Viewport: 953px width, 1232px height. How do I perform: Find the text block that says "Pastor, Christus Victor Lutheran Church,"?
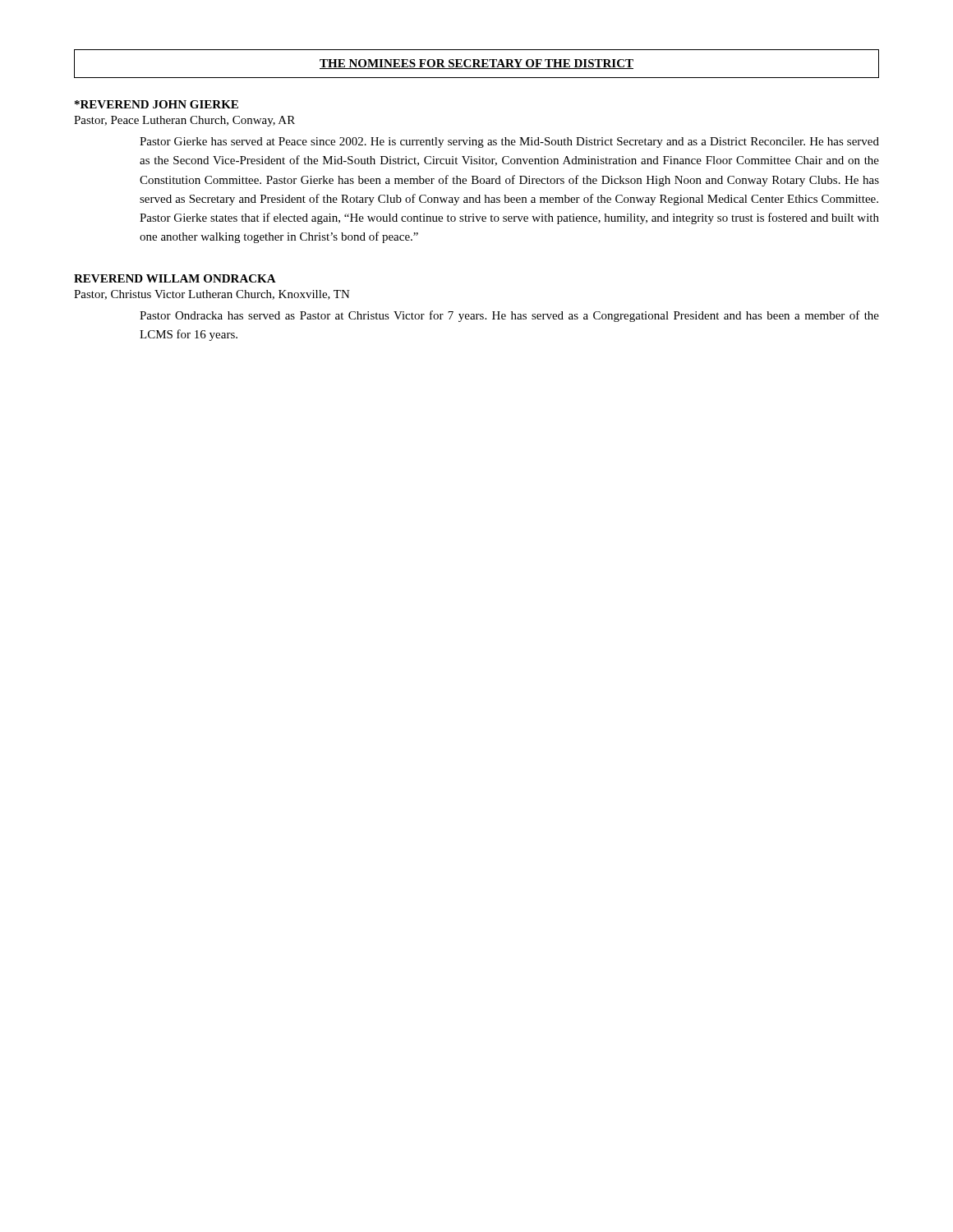coord(212,294)
